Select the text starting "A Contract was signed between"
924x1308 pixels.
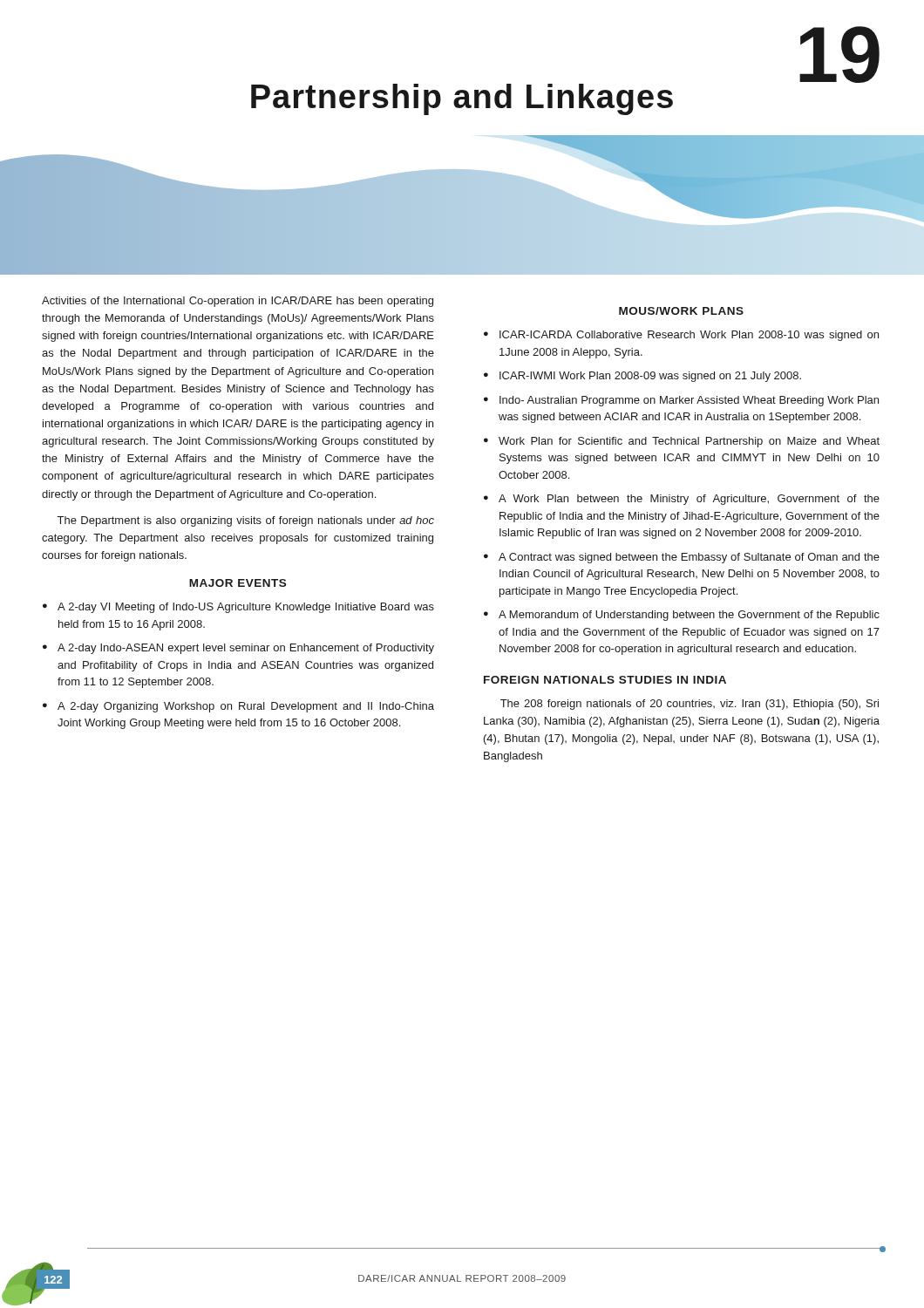(689, 573)
